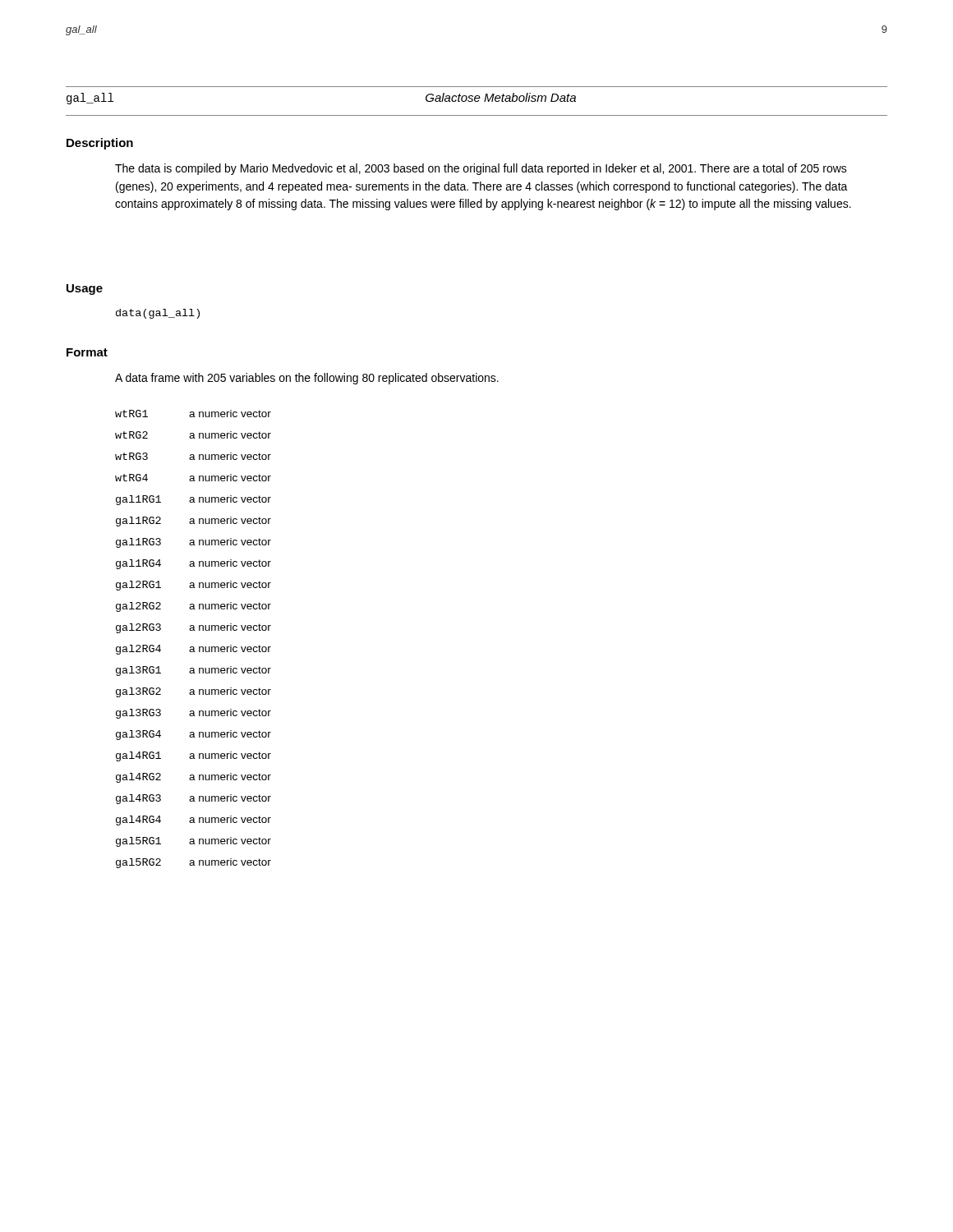Select the element starting "gal5RG2a numeric vector"
Screen dimensions: 1232x953
pyautogui.click(x=193, y=864)
